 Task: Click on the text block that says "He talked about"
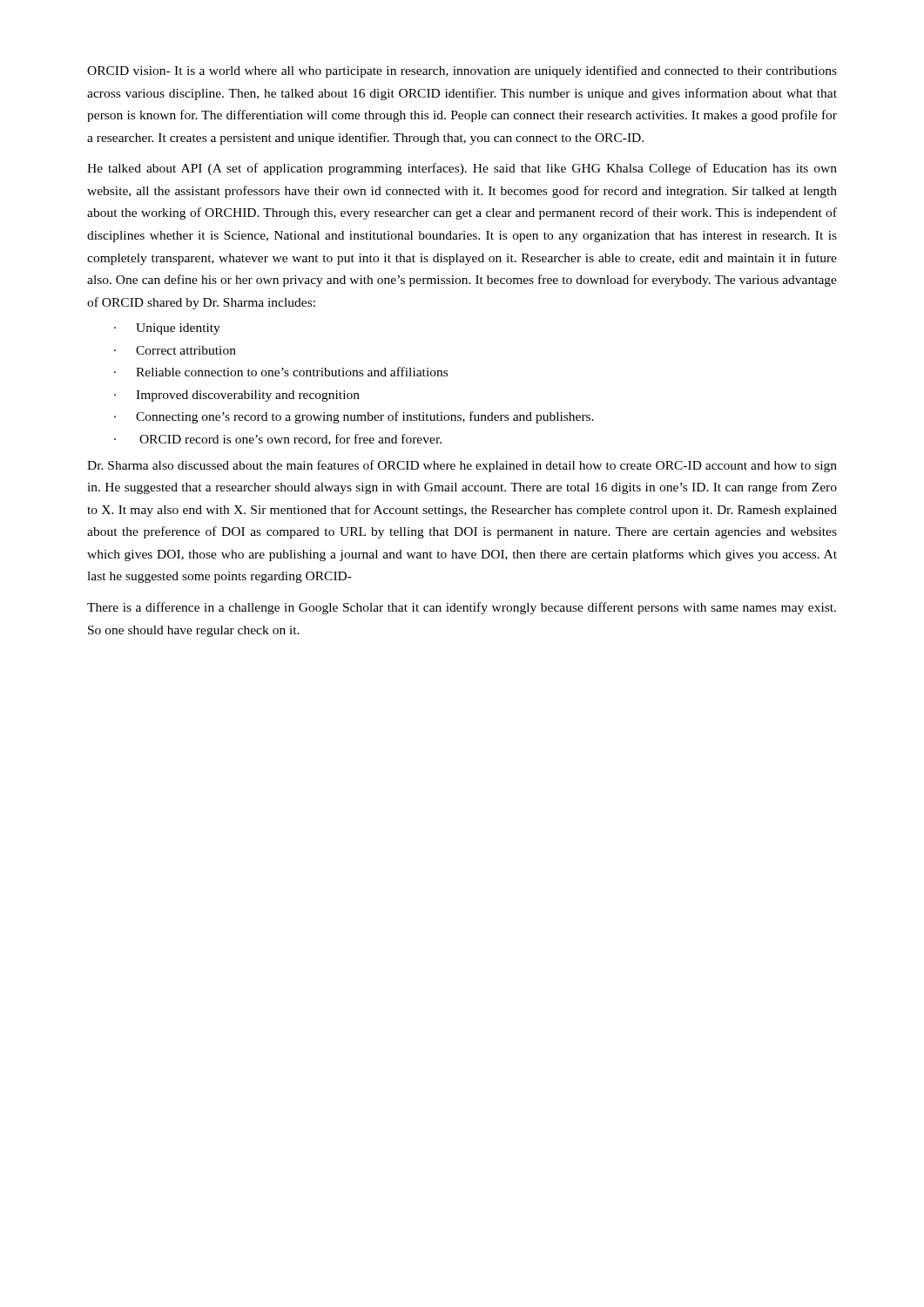click(462, 235)
